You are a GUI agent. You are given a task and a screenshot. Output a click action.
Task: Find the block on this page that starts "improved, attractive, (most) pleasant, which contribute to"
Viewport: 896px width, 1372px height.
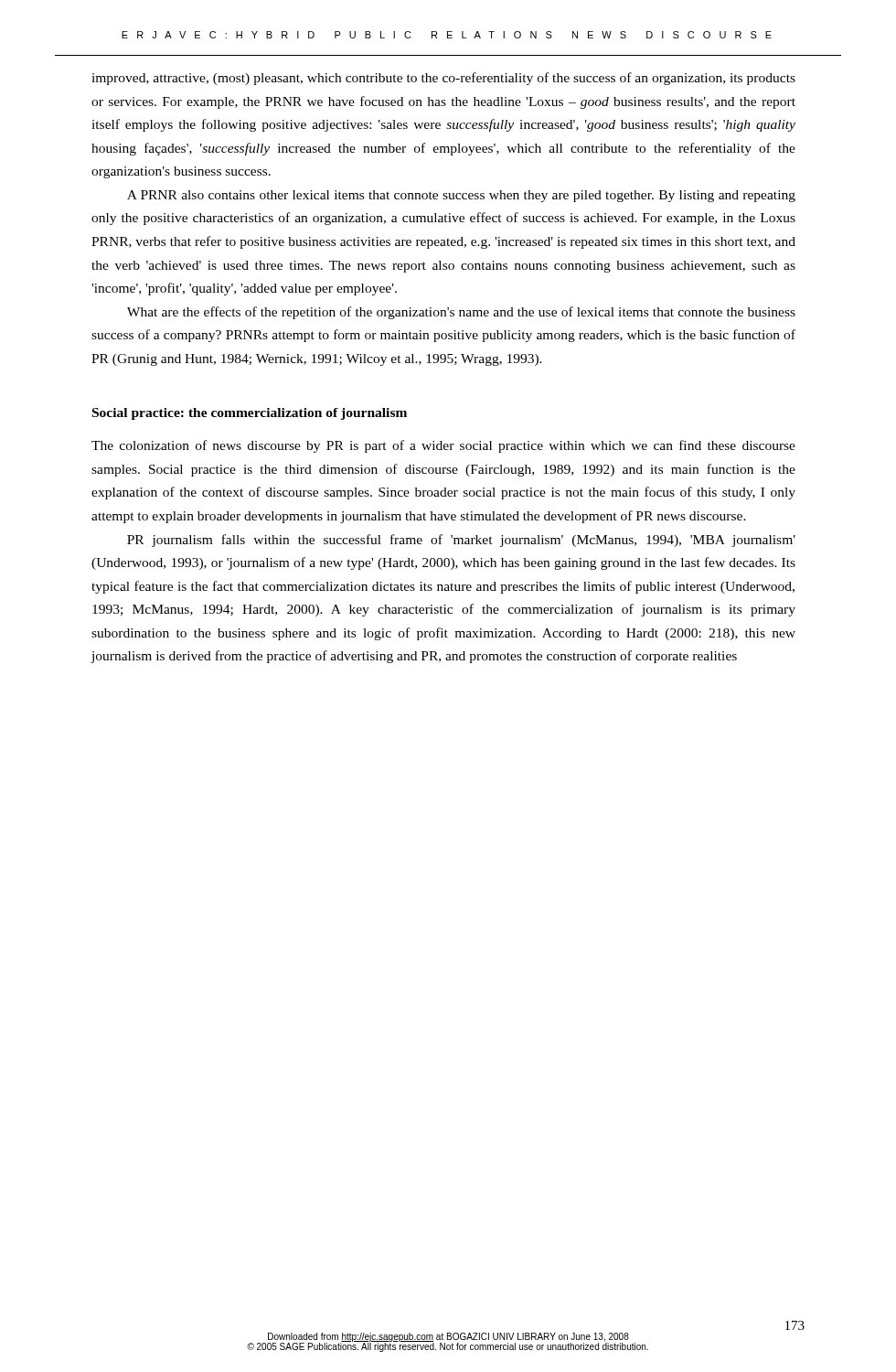pos(443,218)
